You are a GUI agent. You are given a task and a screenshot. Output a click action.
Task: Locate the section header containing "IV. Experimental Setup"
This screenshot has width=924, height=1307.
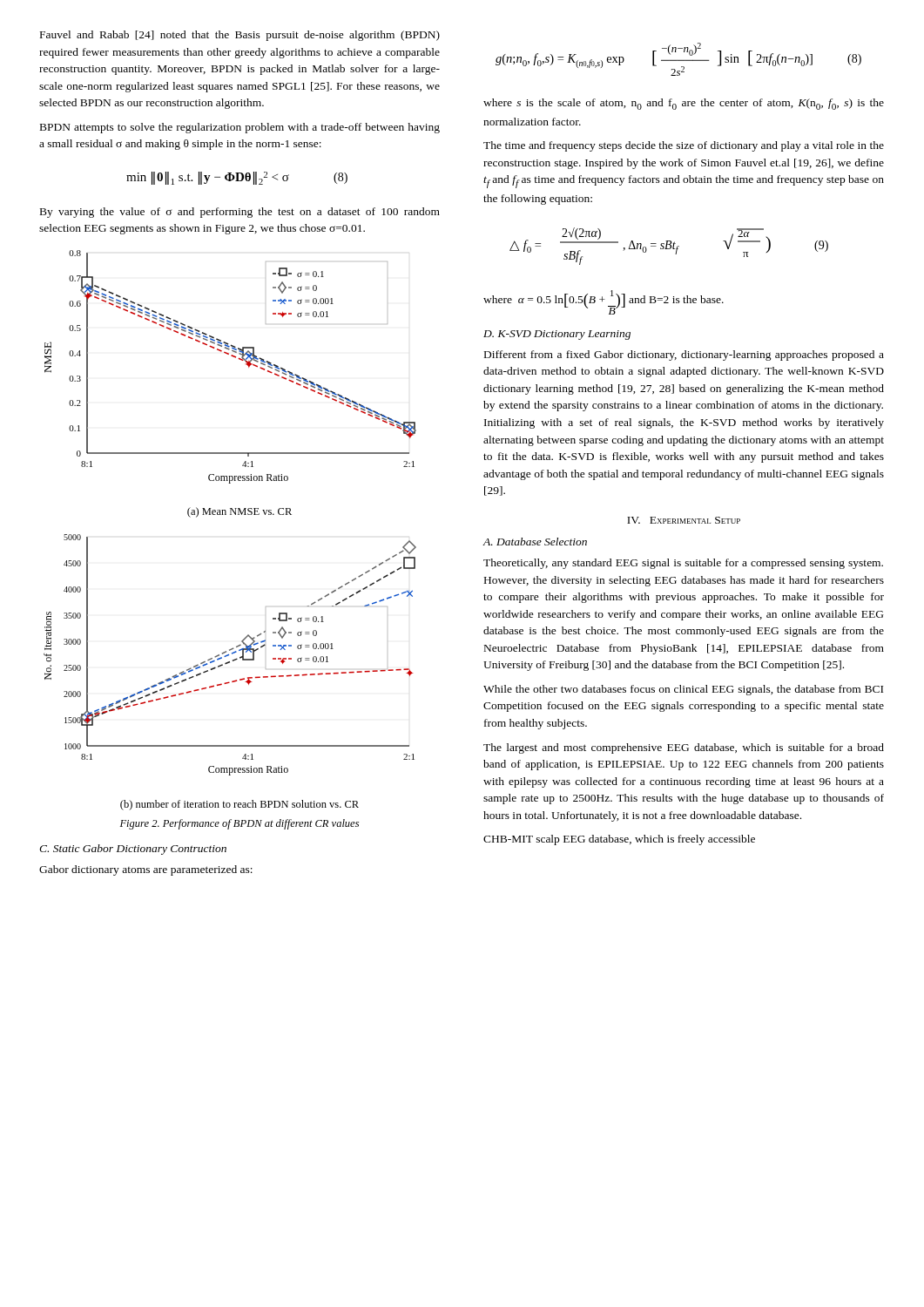(684, 520)
